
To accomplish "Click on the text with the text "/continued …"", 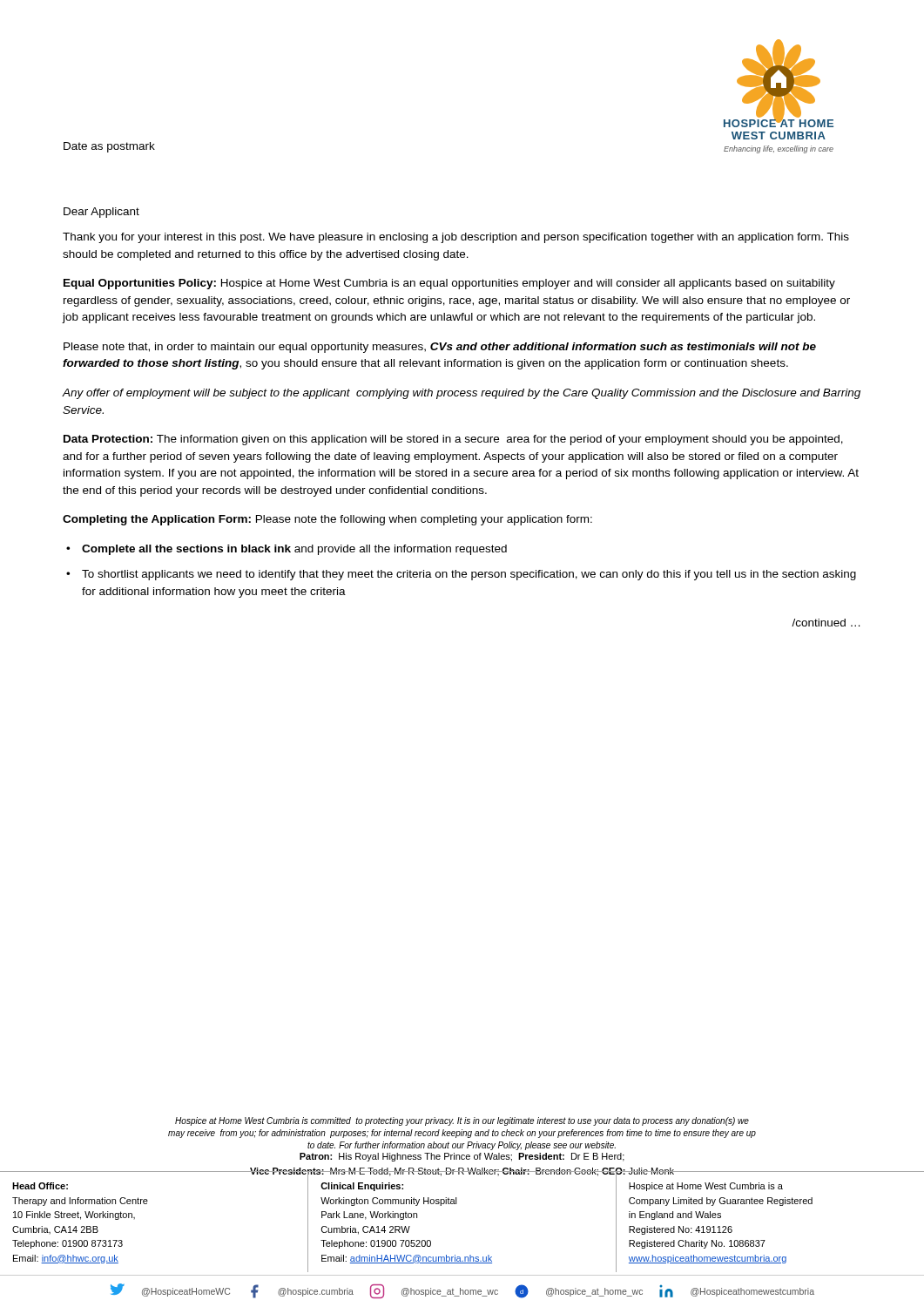I will pos(827,622).
